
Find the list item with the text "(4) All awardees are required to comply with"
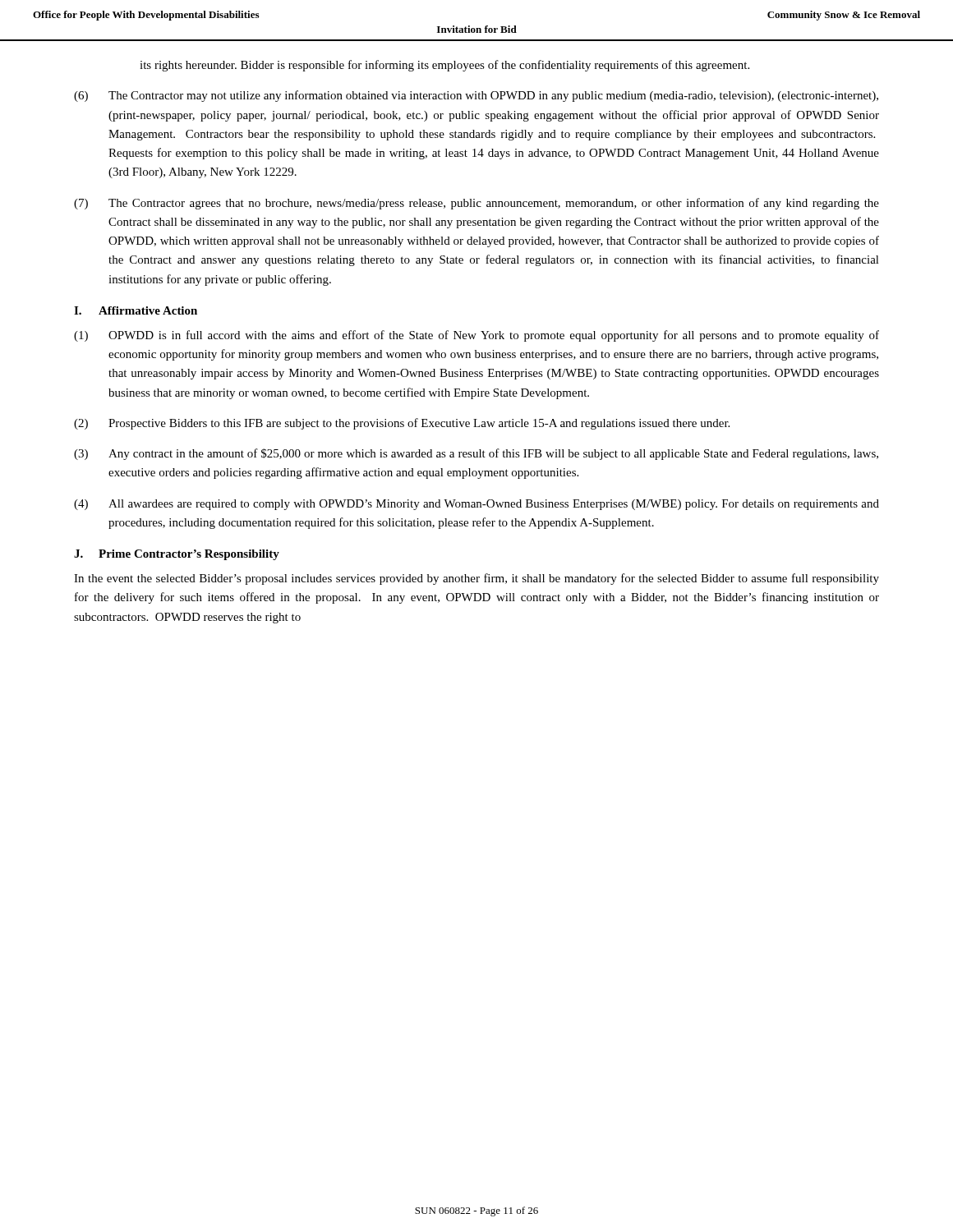click(476, 513)
